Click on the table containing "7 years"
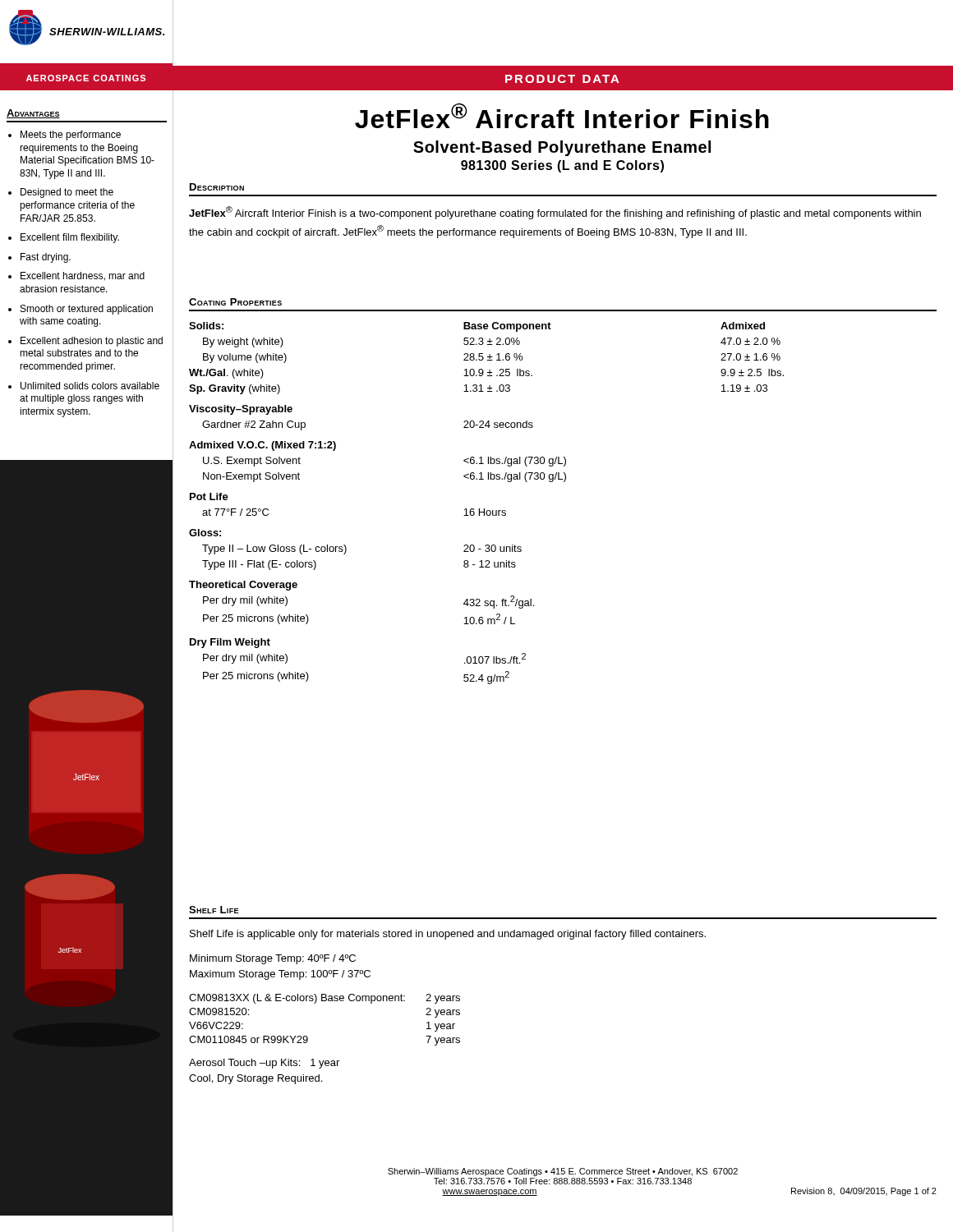The width and height of the screenshot is (953, 1232). click(x=563, y=1018)
